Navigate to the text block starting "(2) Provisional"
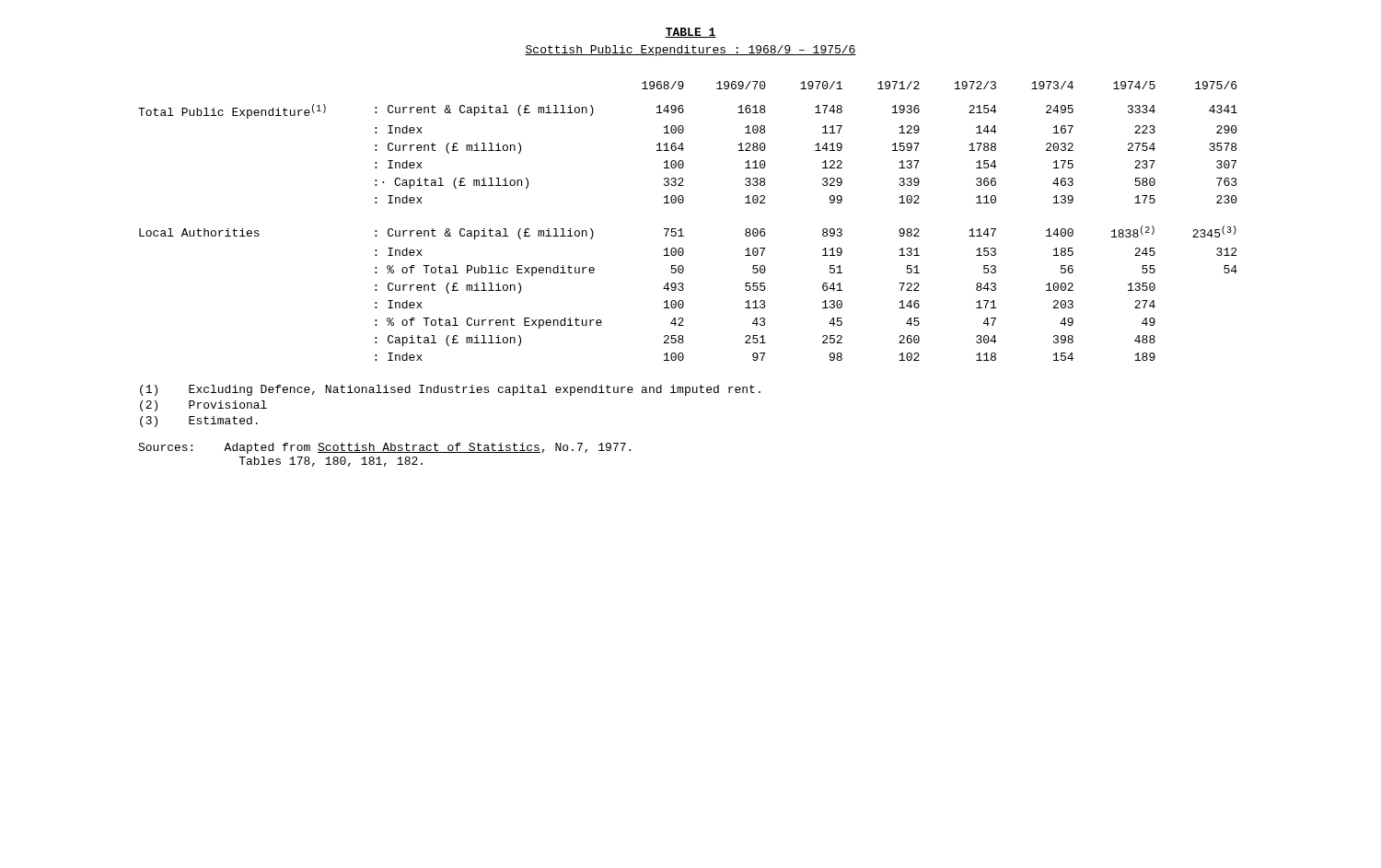 click(x=203, y=405)
